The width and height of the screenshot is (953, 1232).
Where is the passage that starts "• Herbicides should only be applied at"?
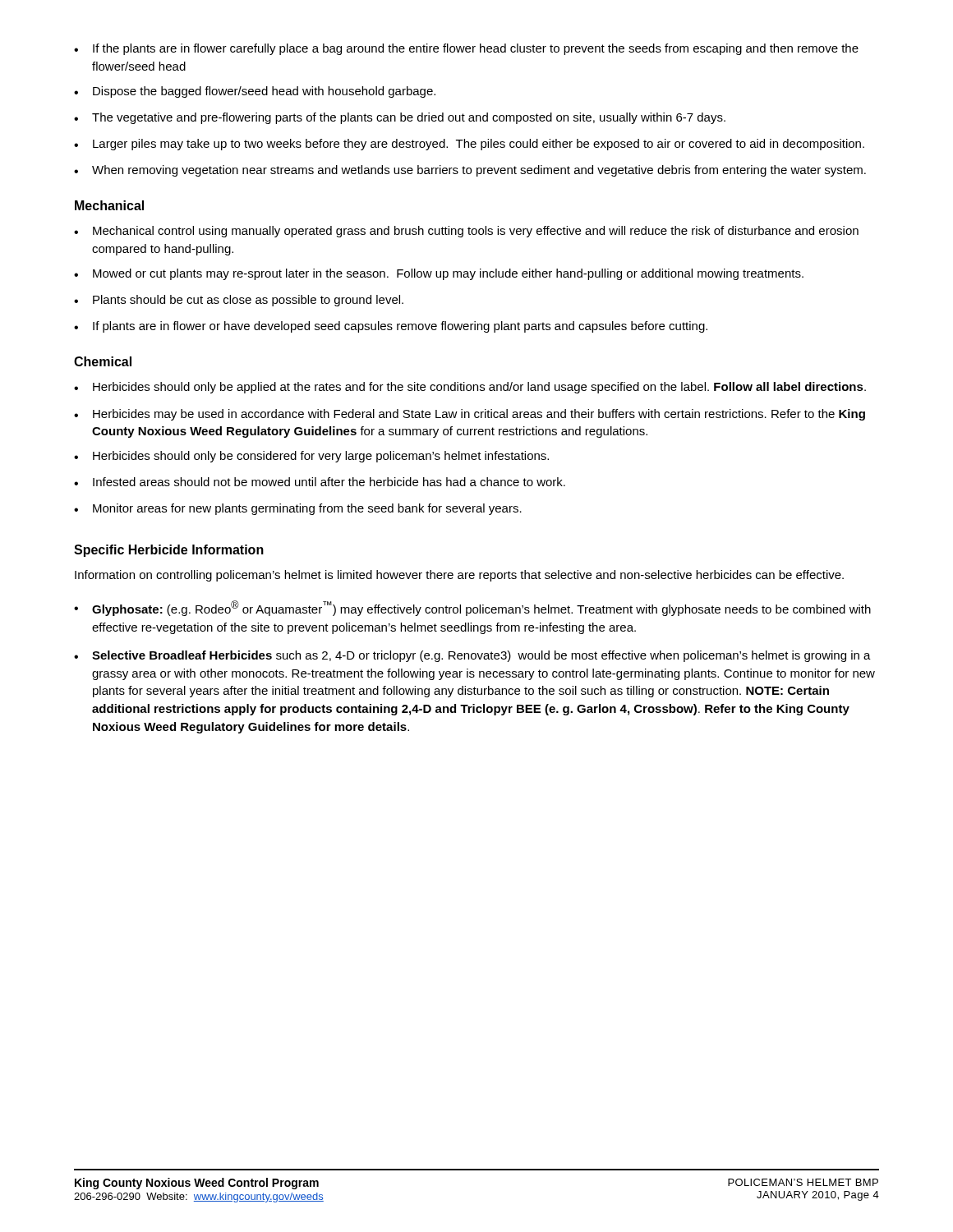click(476, 388)
